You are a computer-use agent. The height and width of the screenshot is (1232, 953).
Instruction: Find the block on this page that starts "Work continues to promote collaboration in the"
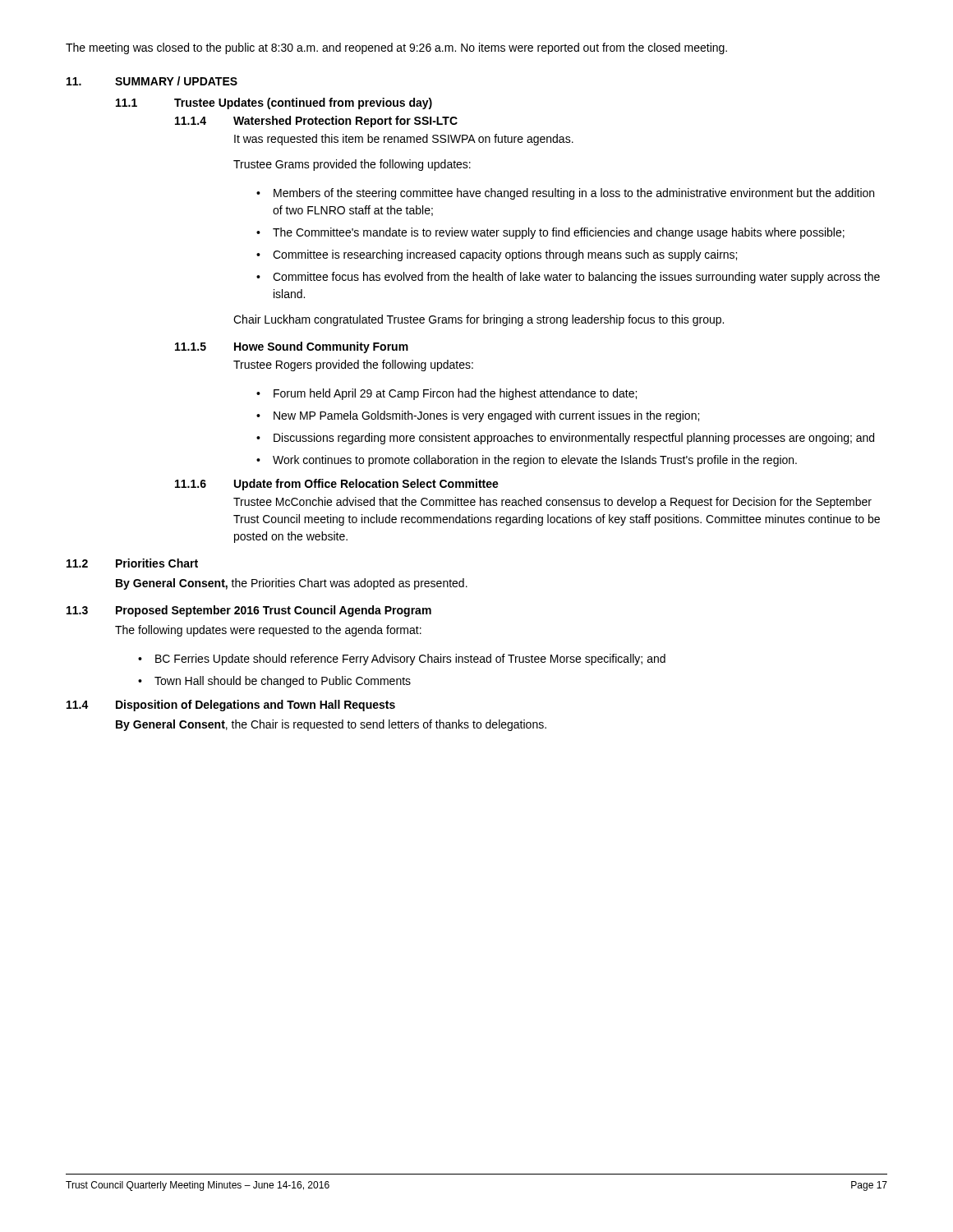click(535, 460)
